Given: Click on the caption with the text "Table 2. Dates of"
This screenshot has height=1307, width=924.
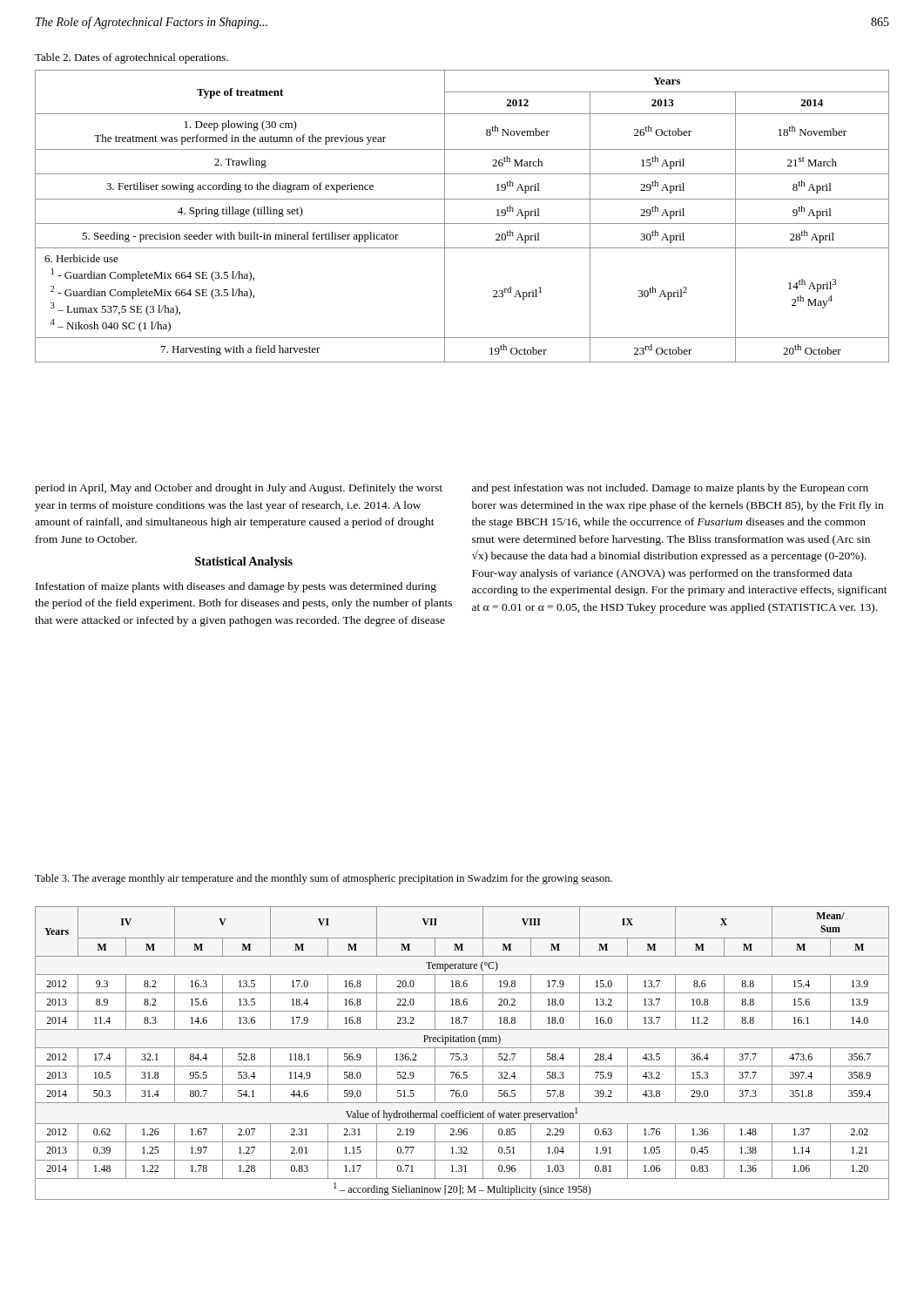Looking at the screenshot, I should tap(132, 57).
